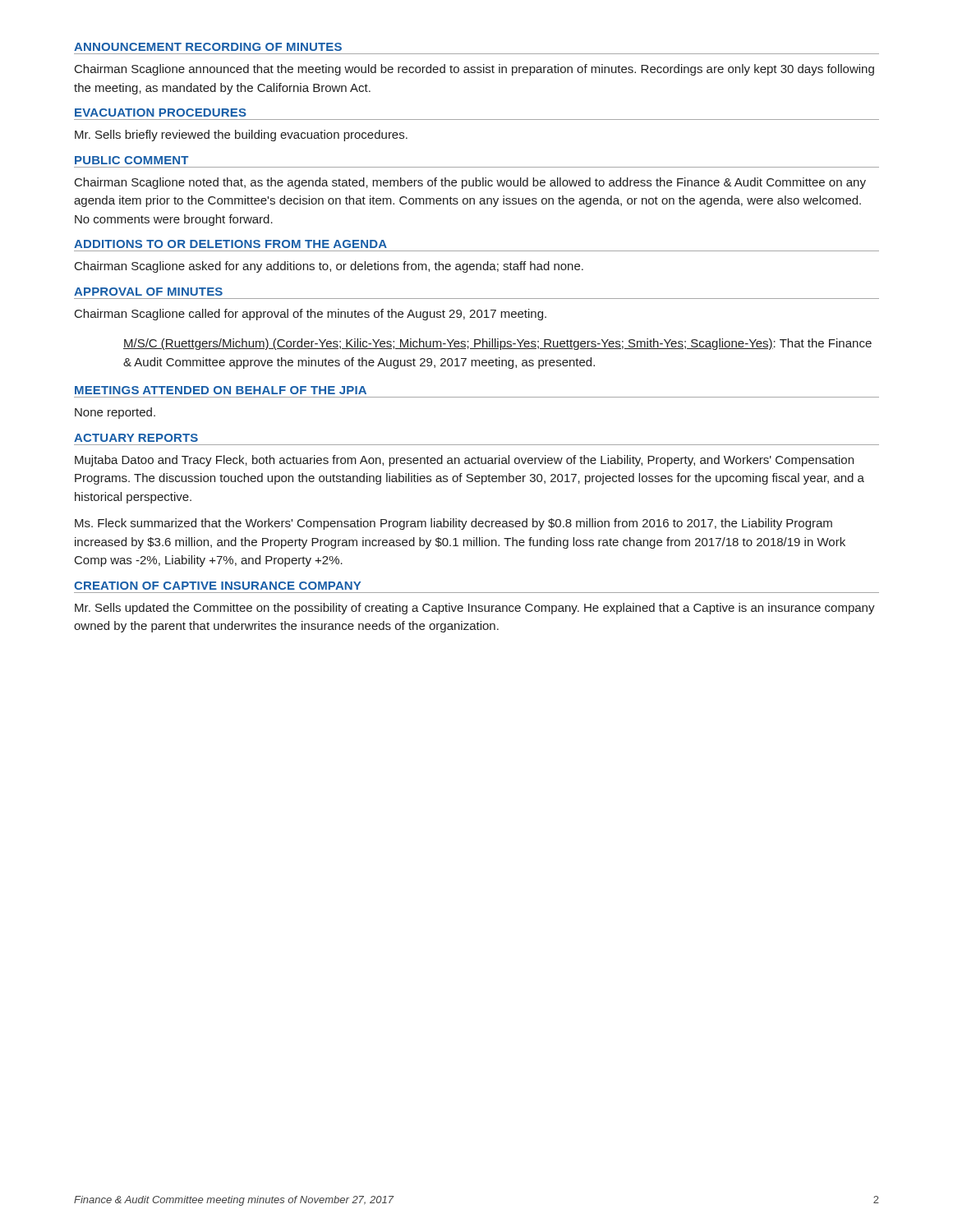Locate the element starting "Chairman Scaglione noted that, as the agenda"

tap(476, 201)
